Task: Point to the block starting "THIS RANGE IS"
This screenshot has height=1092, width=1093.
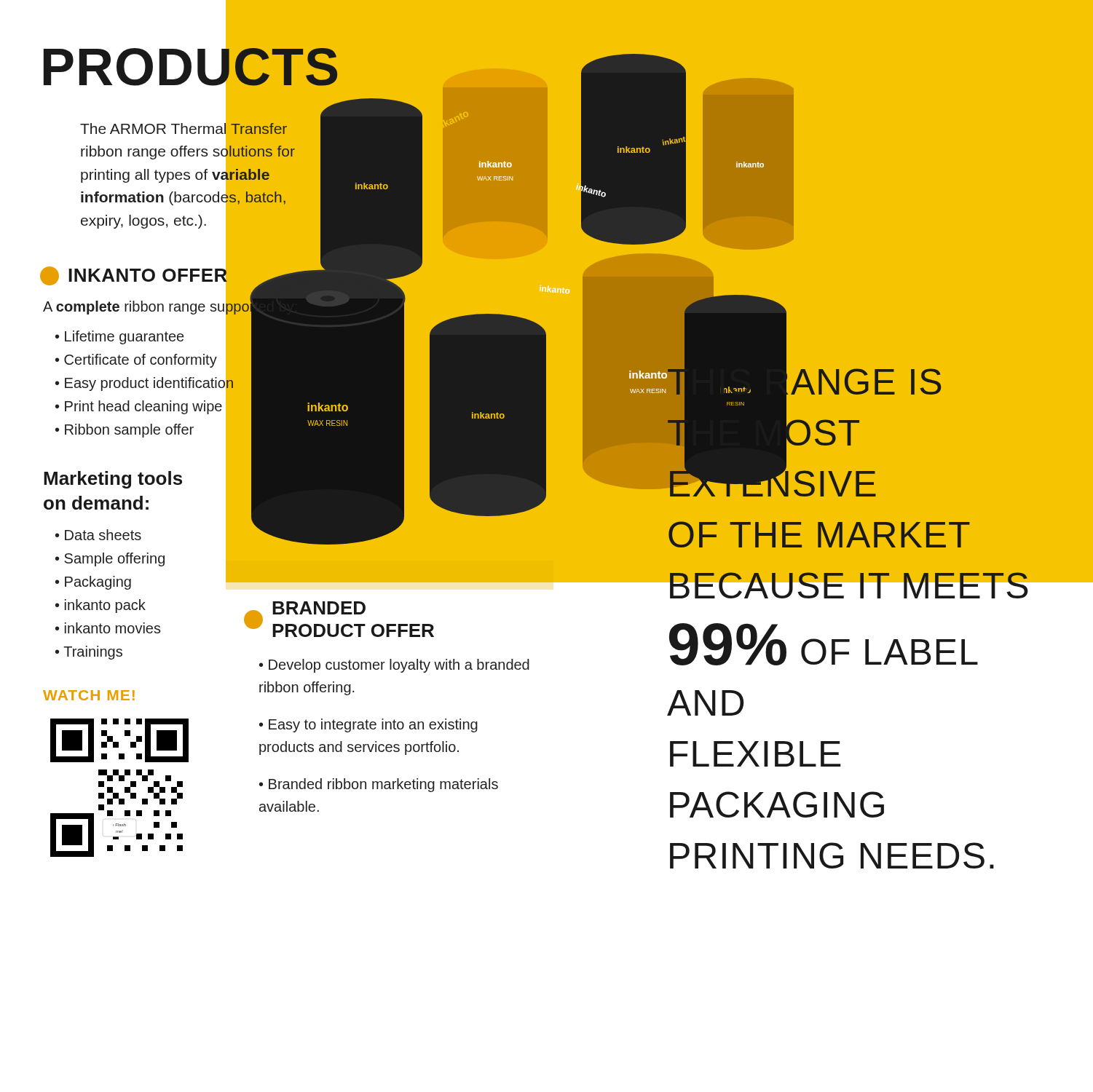Action: click(849, 480)
